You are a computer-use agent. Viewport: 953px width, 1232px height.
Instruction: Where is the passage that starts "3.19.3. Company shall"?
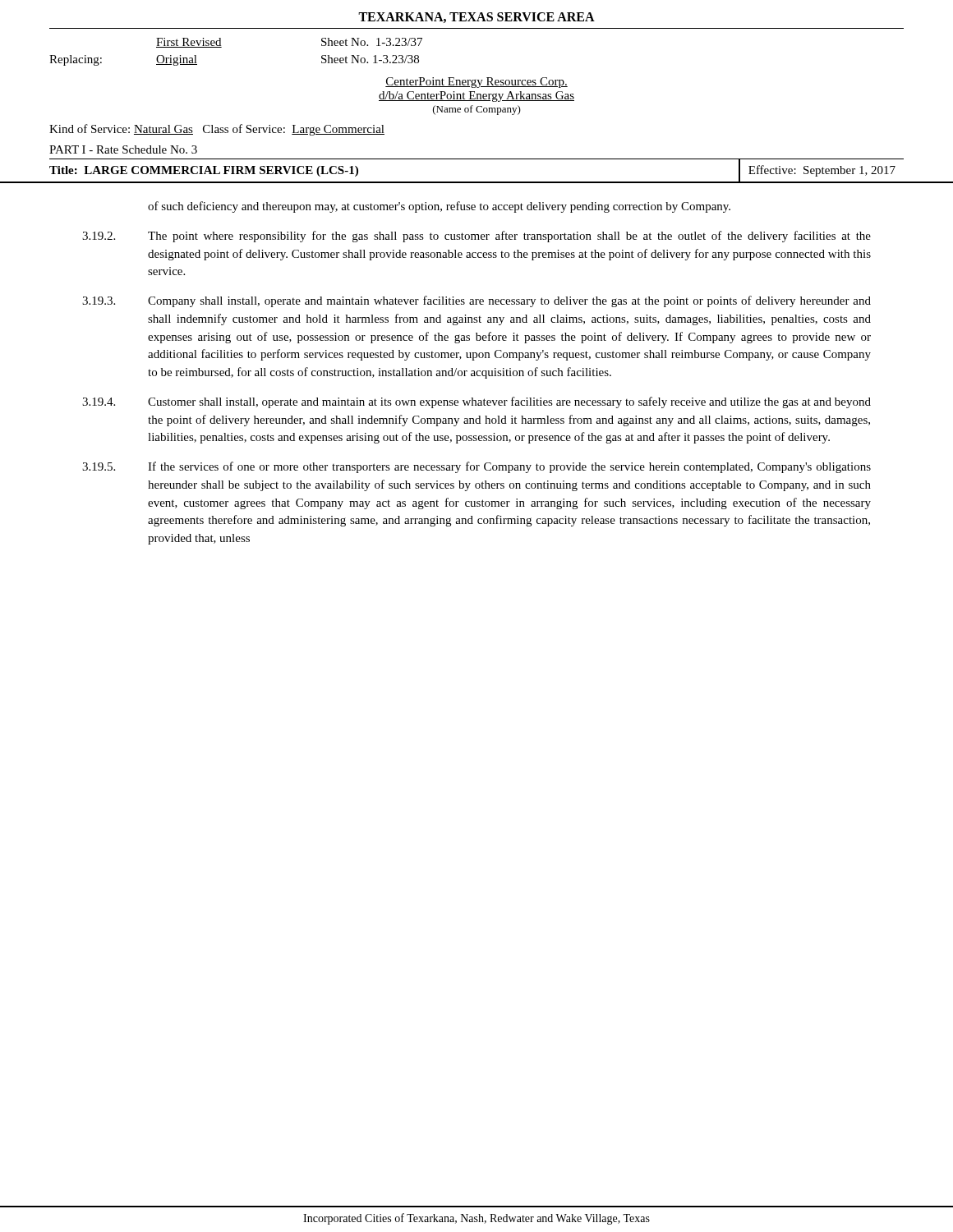click(476, 337)
